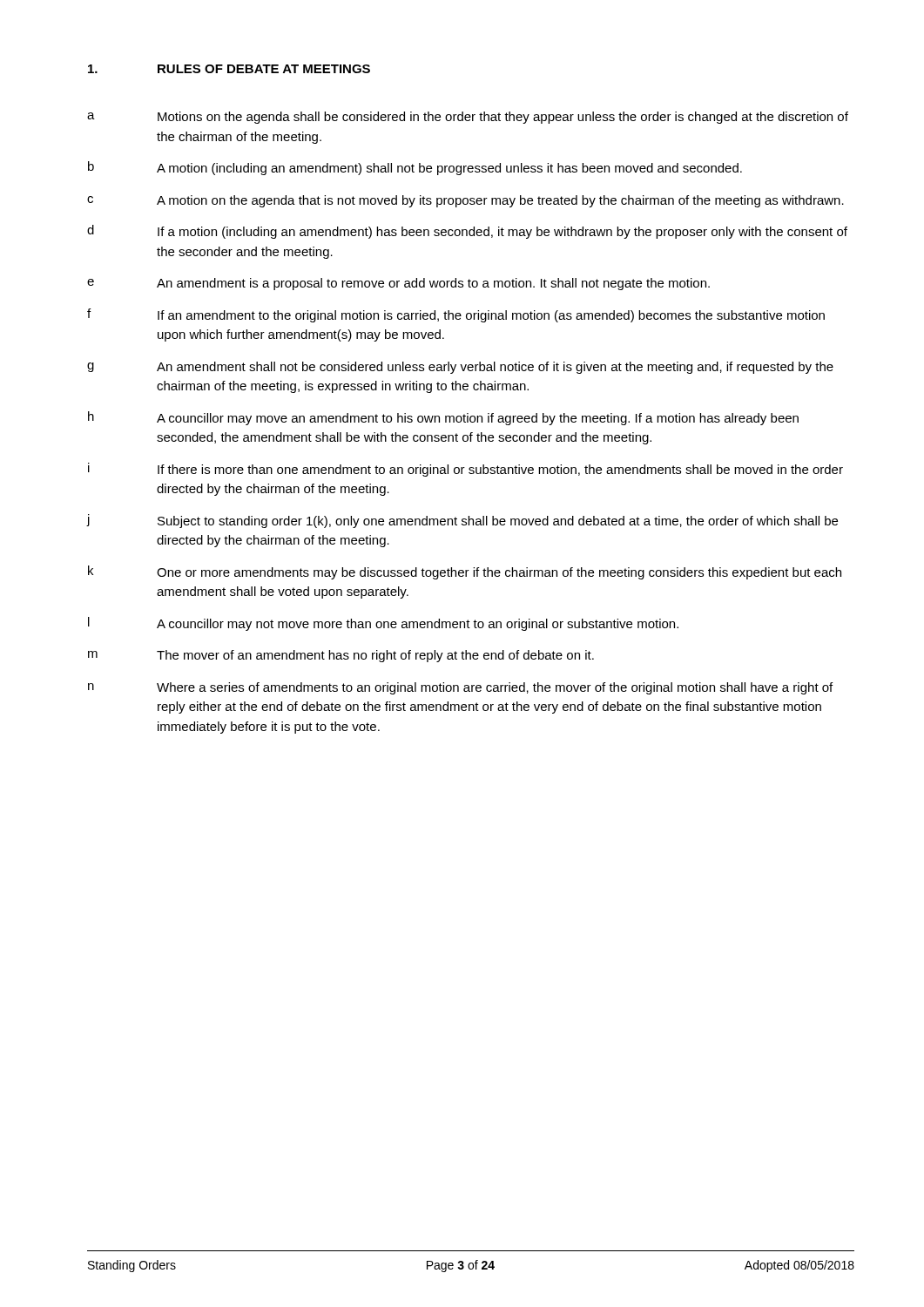Find the list item with the text "b A motion (including an"
The image size is (924, 1307).
[471, 168]
